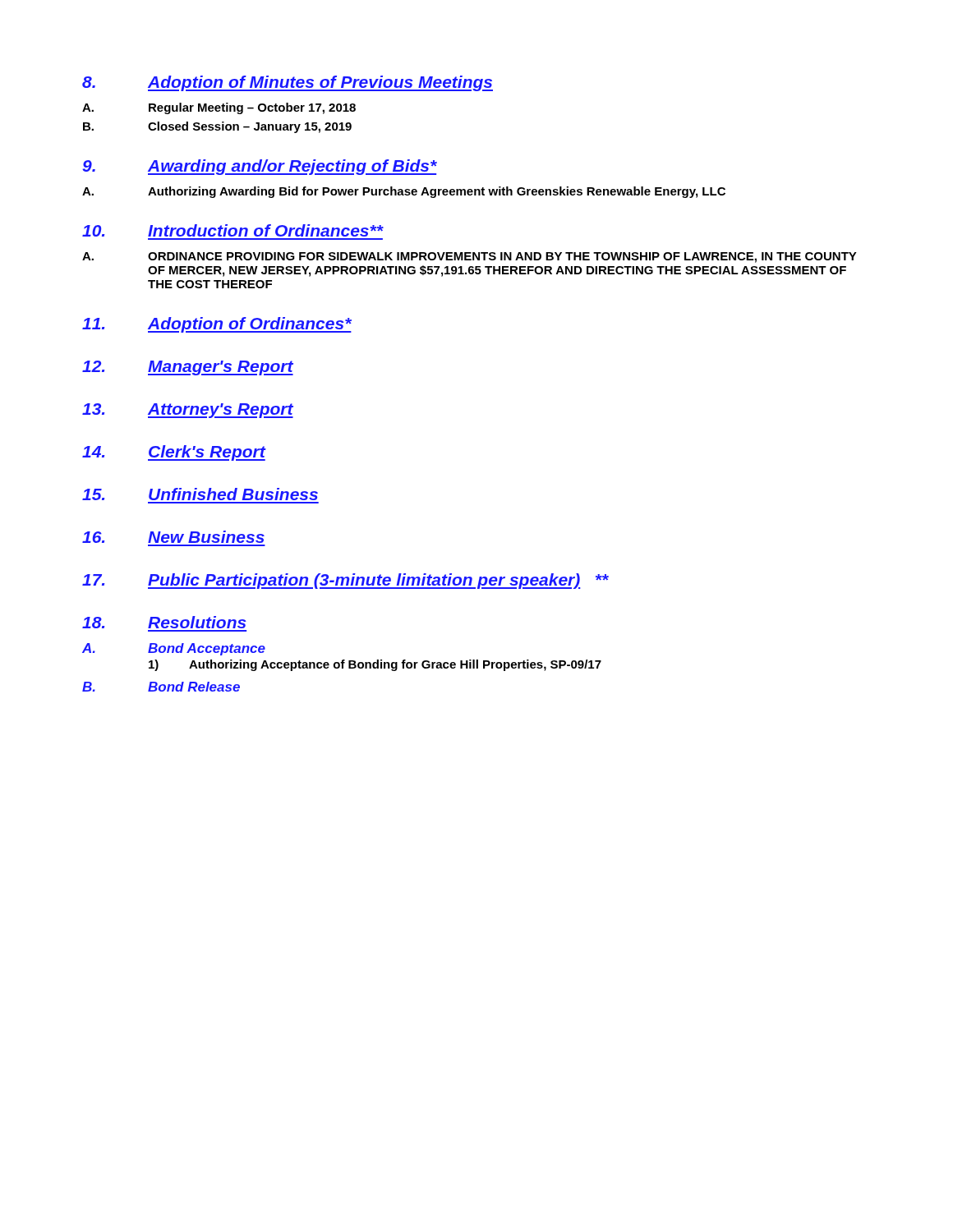Click on the section header with the text "13. Attorney's Report"
The height and width of the screenshot is (1232, 953).
pyautogui.click(x=188, y=409)
